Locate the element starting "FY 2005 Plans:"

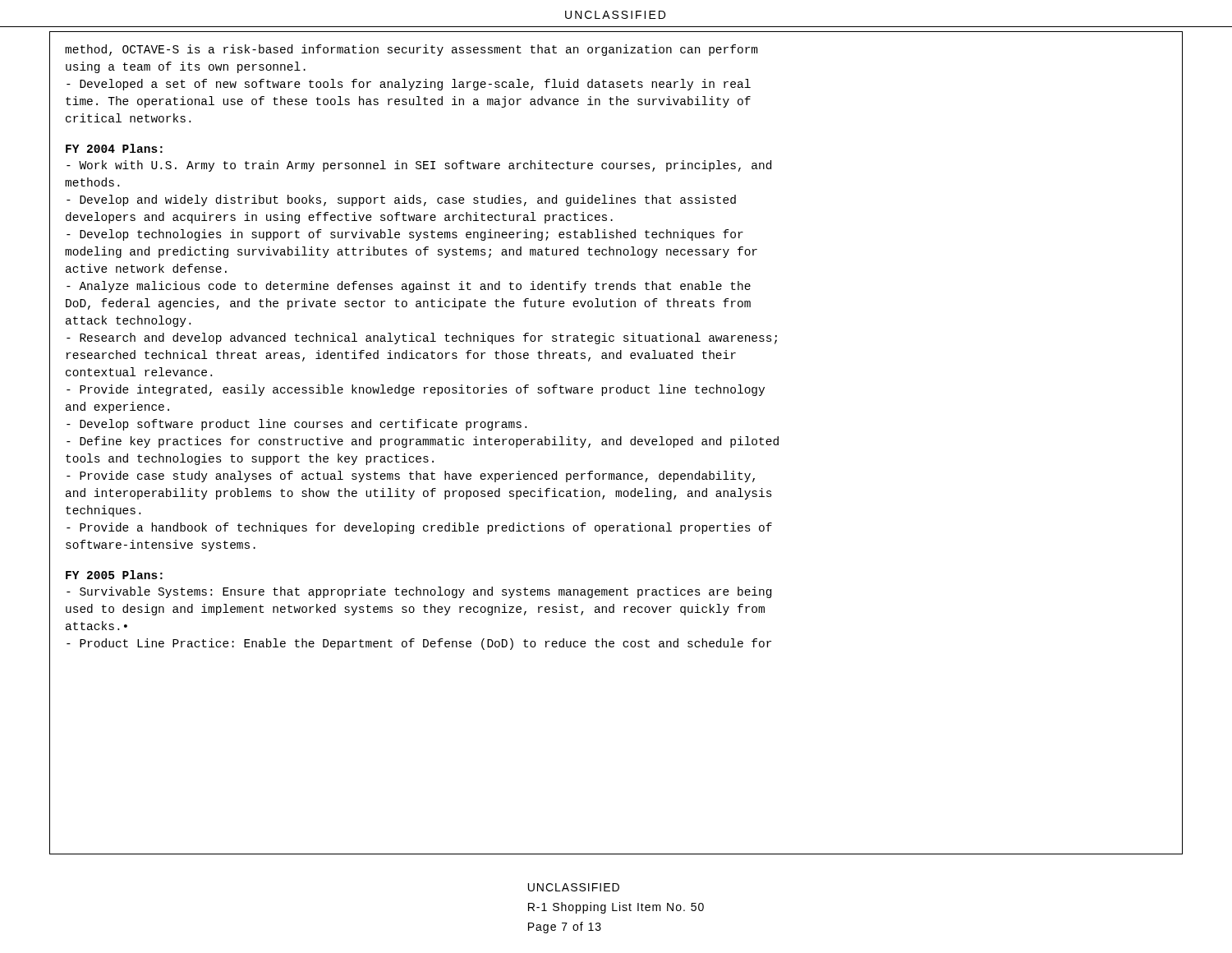point(115,576)
